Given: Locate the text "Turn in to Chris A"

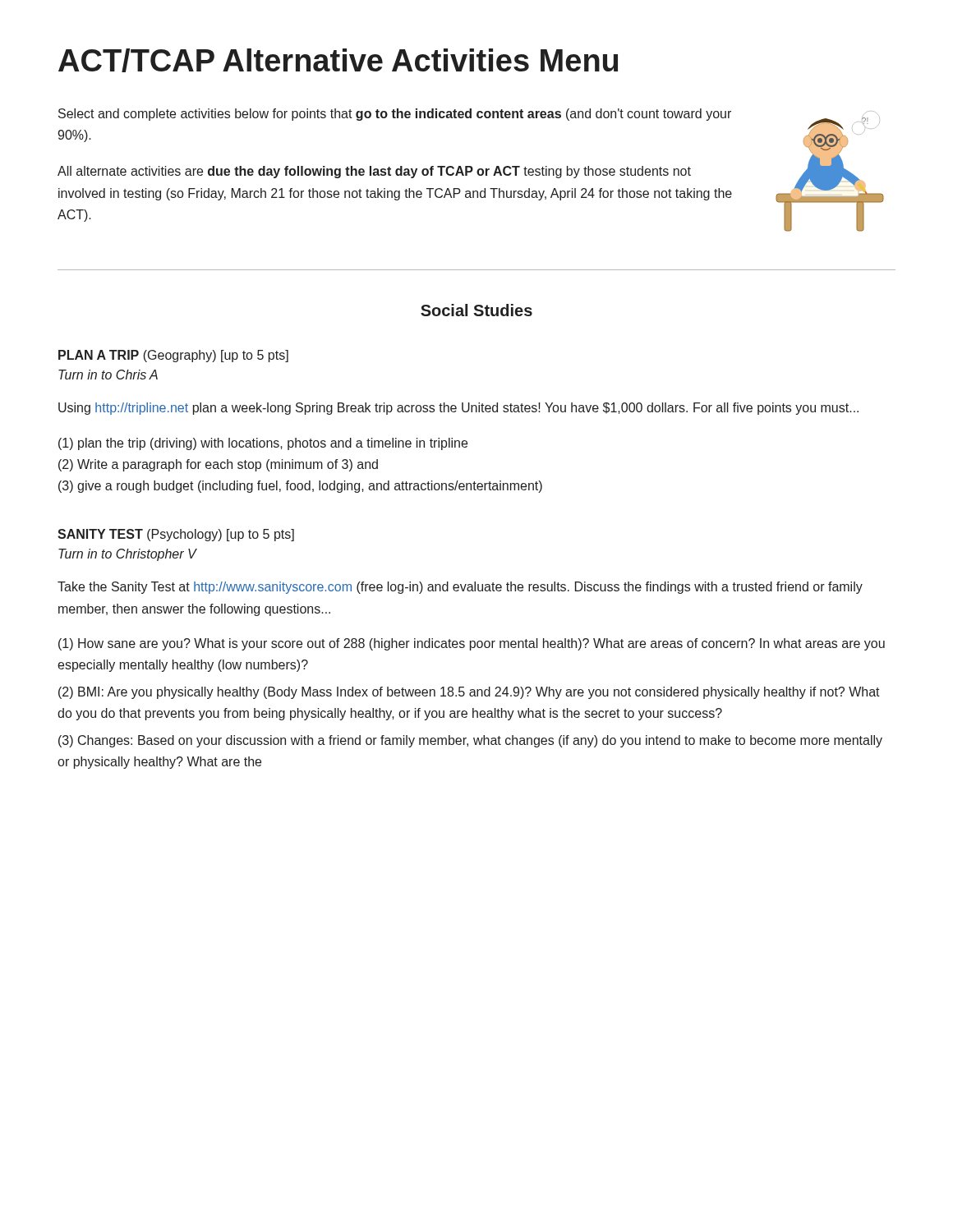Looking at the screenshot, I should pyautogui.click(x=108, y=375).
